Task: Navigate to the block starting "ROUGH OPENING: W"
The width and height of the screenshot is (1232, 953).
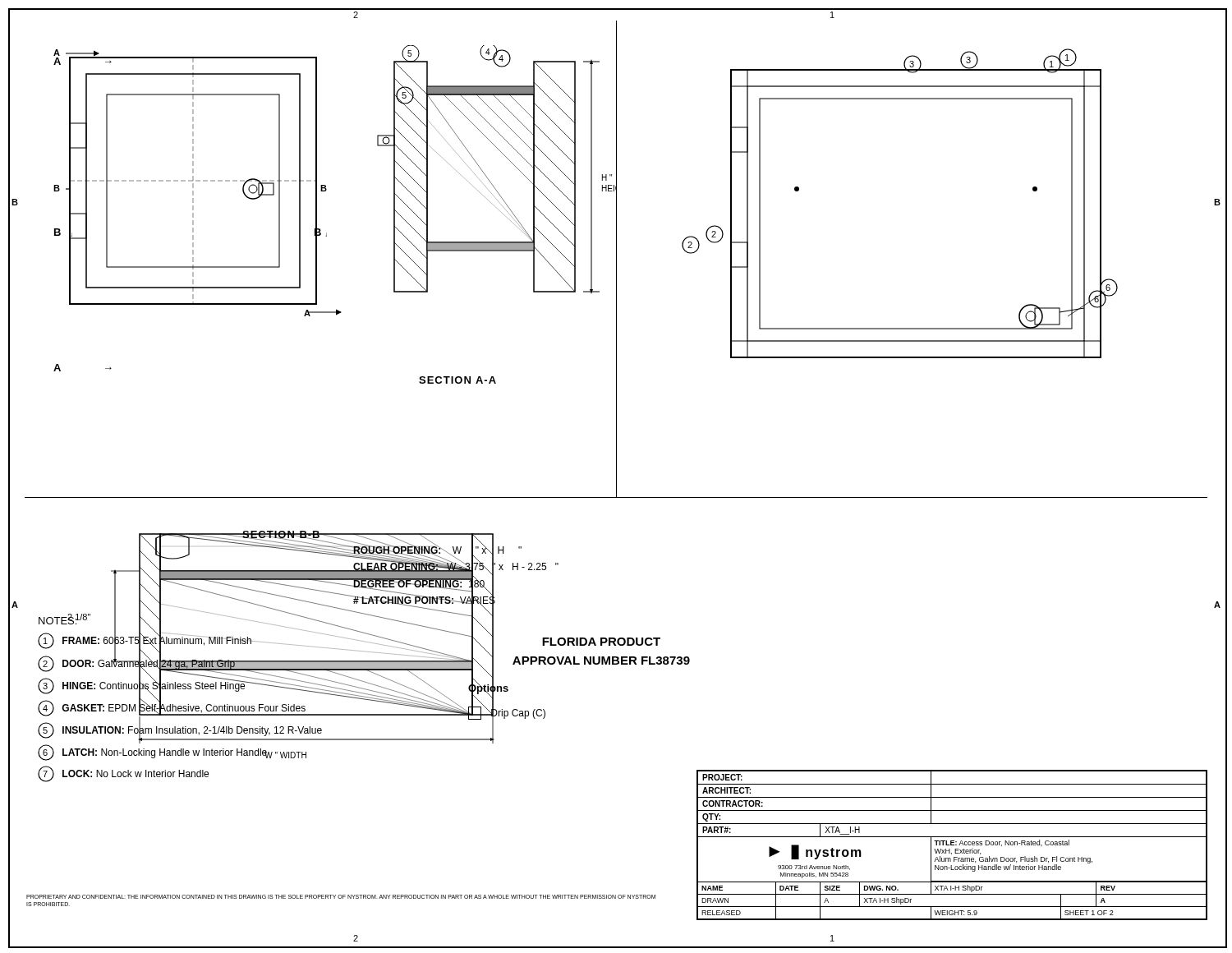Action: [456, 576]
